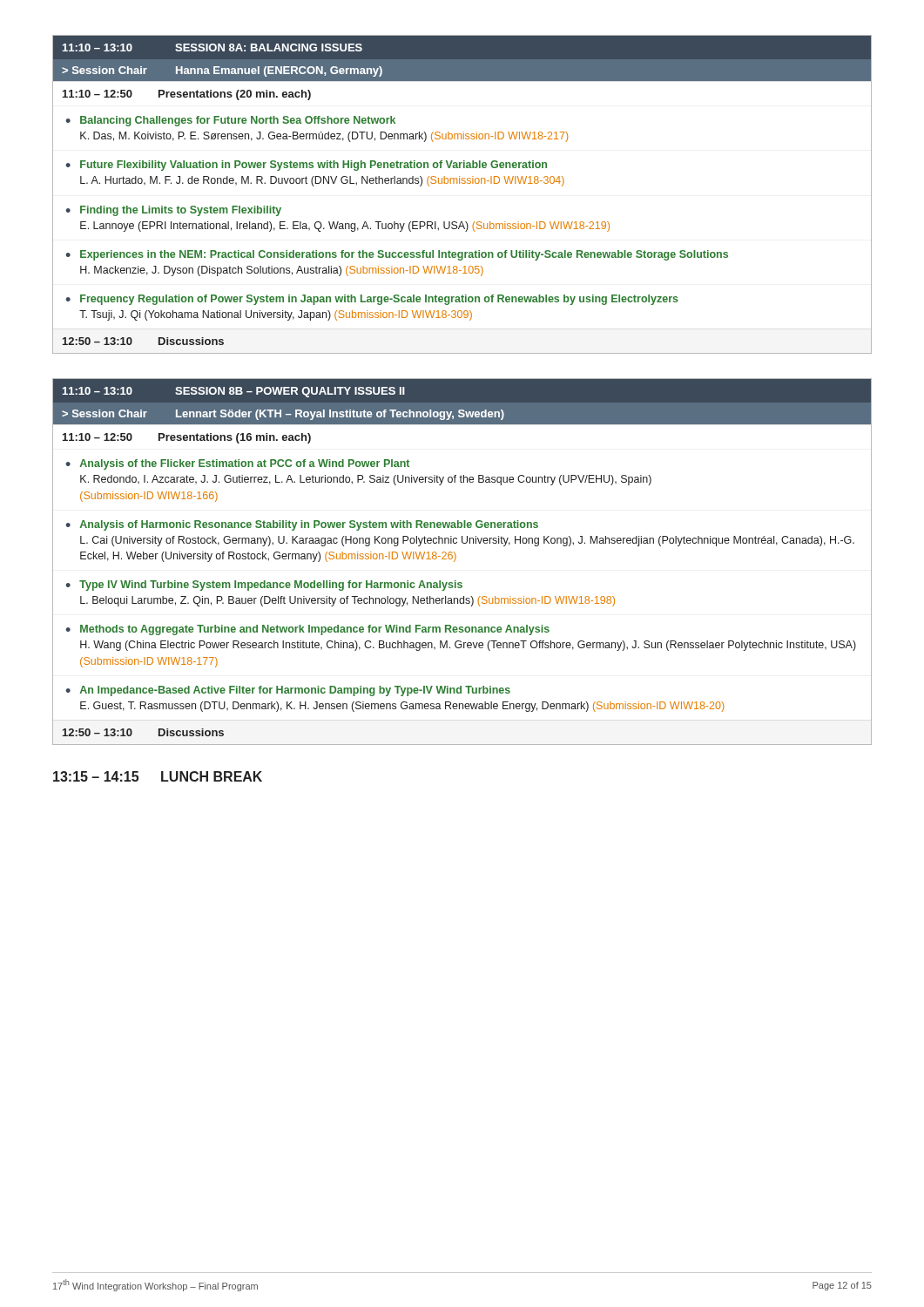924x1307 pixels.
Task: Find the region starting "• An Impedance-Based Active Filter for"
Action: pyautogui.click(x=395, y=698)
